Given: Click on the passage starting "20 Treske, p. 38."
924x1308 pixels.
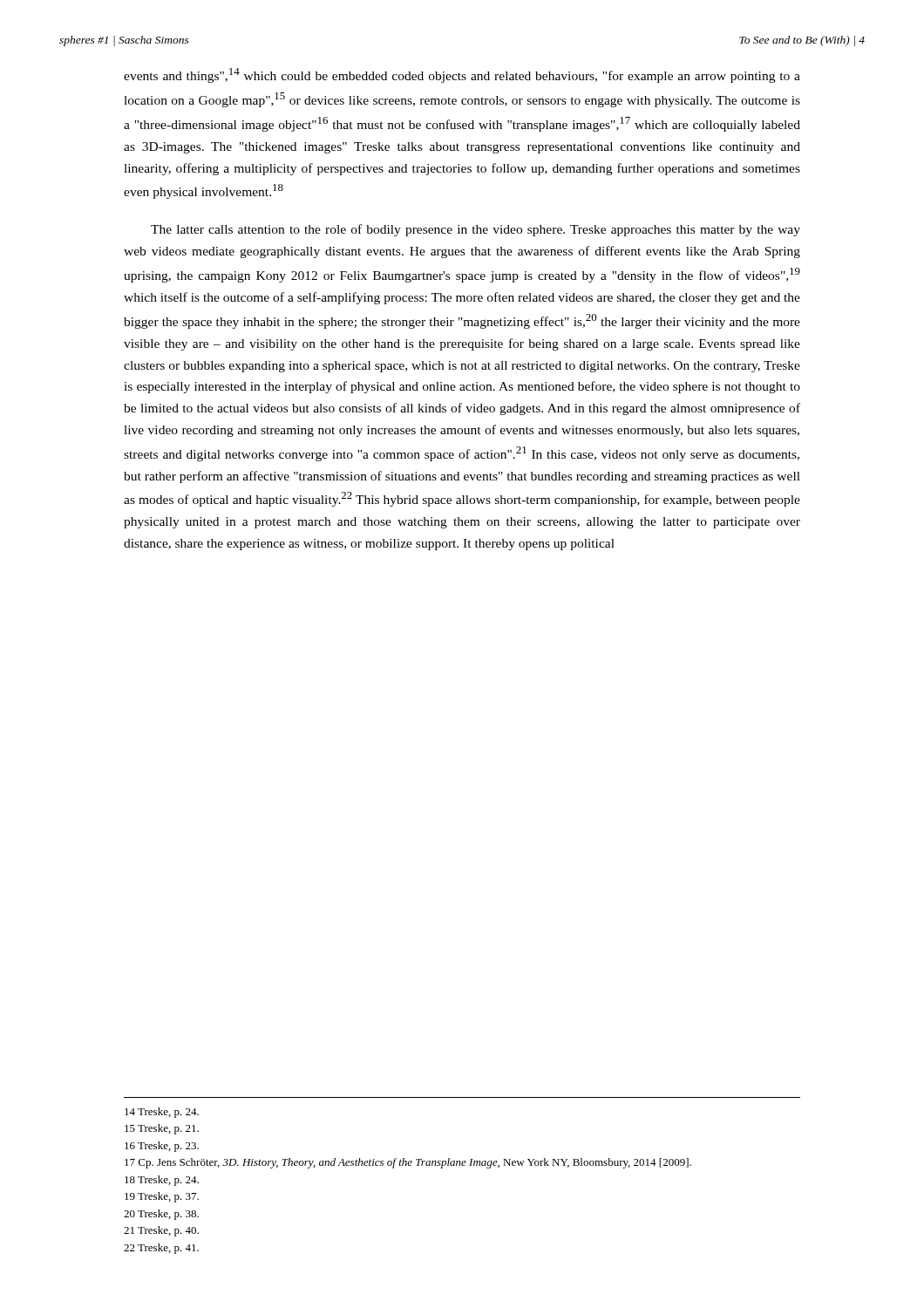Looking at the screenshot, I should tap(162, 1213).
